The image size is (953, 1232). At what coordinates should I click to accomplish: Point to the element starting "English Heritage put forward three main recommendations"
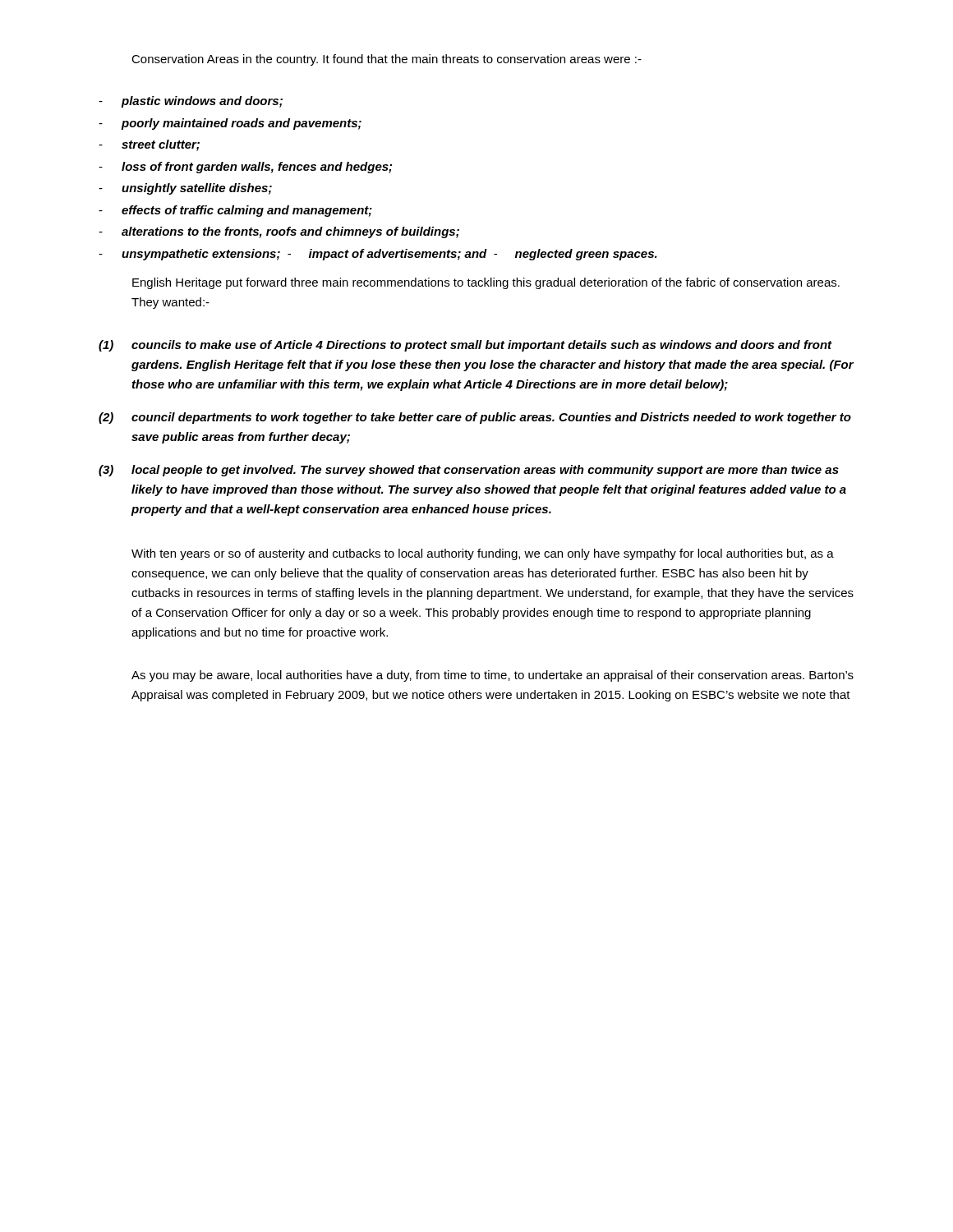tap(486, 292)
